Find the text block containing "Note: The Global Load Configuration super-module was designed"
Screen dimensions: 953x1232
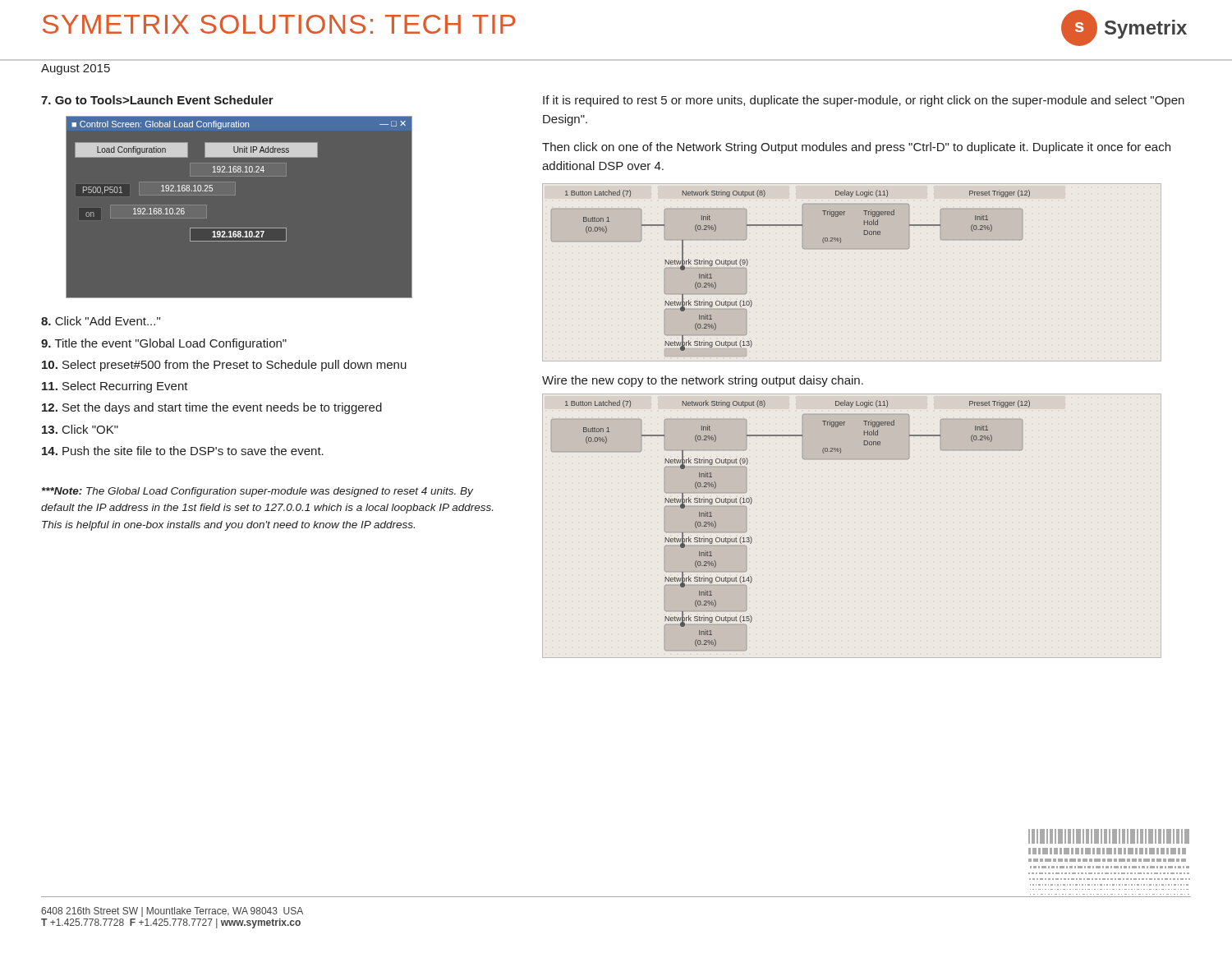point(268,508)
